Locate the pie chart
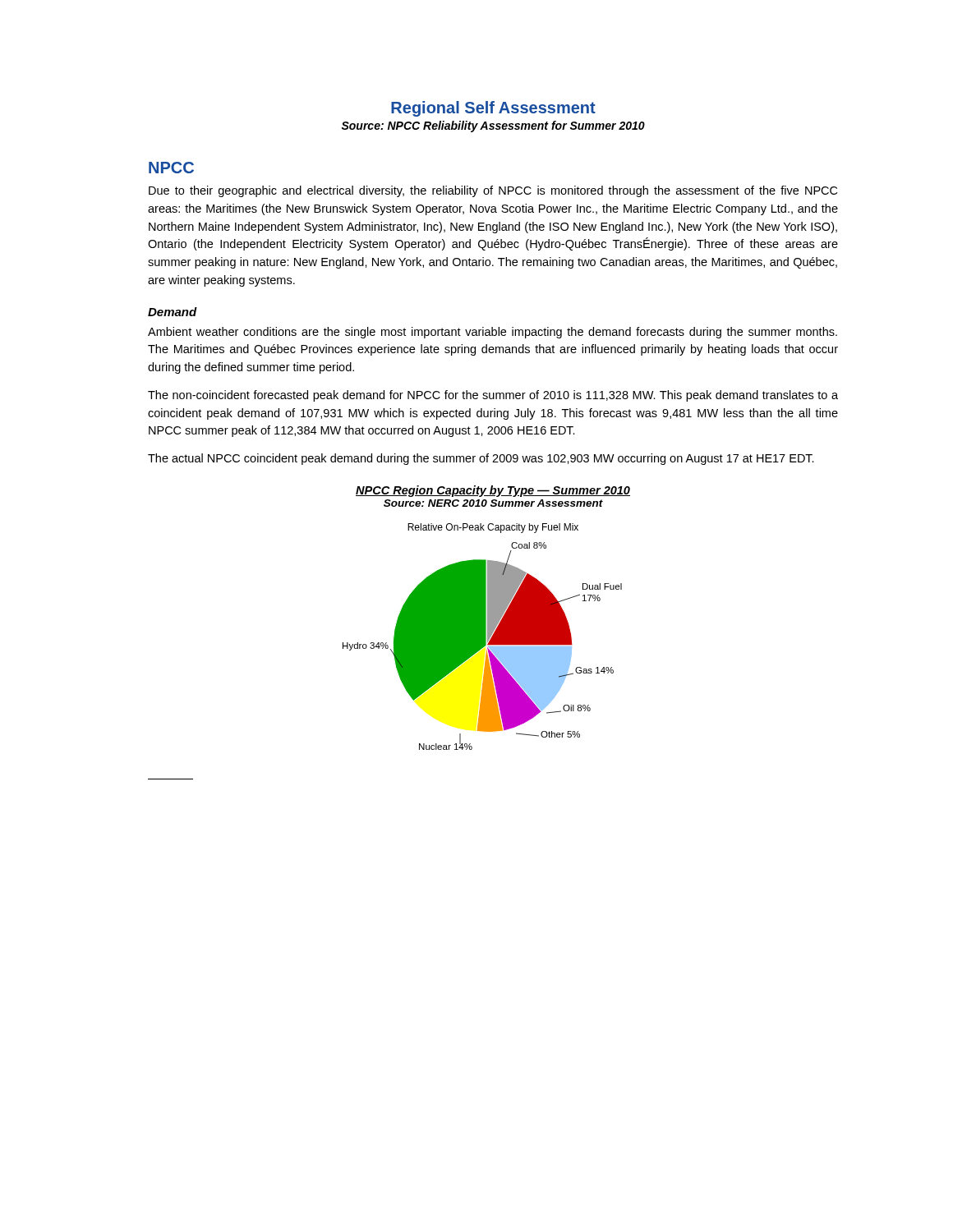The image size is (953, 1232). click(x=493, y=635)
